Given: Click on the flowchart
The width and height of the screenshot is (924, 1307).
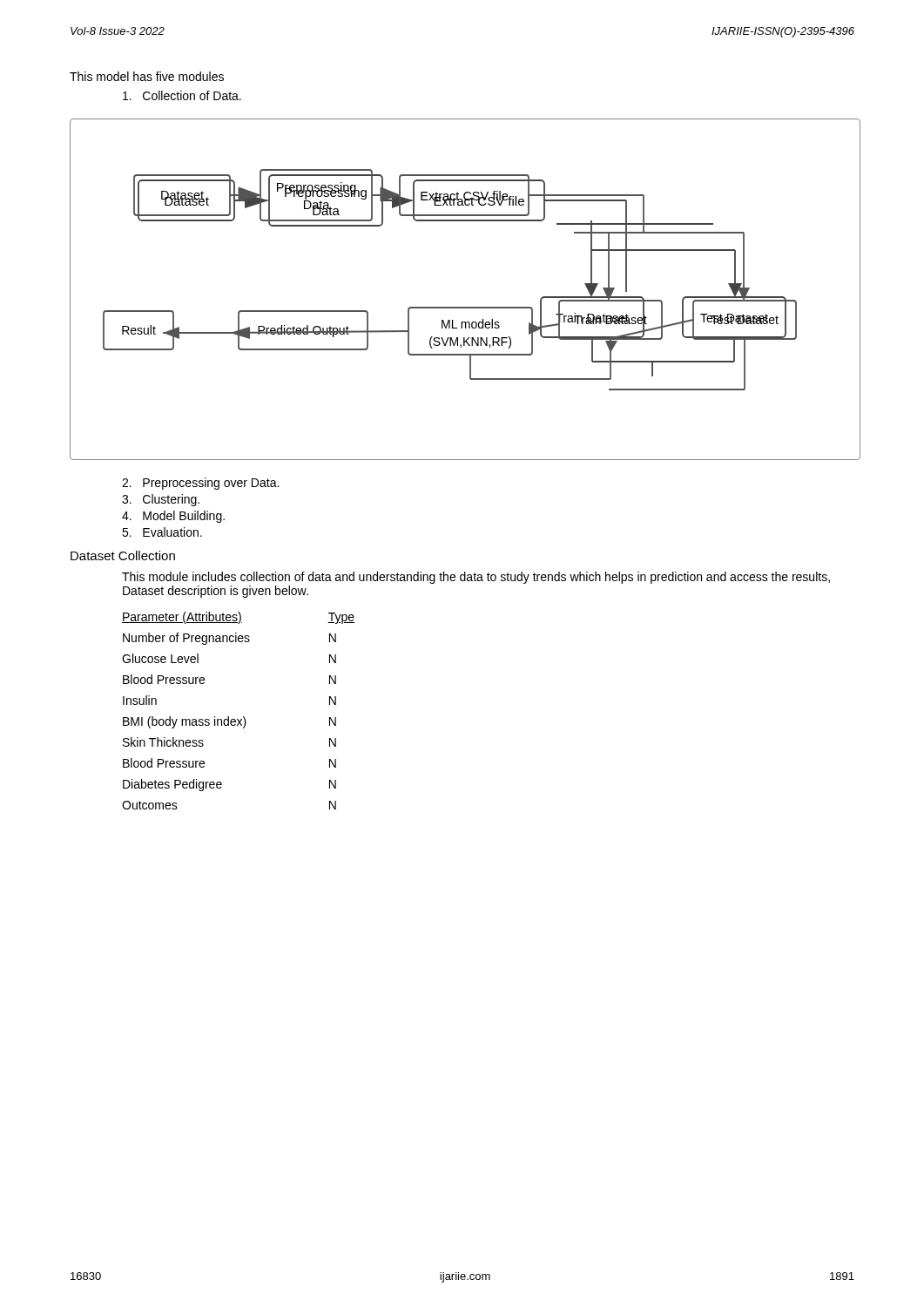Looking at the screenshot, I should [465, 289].
